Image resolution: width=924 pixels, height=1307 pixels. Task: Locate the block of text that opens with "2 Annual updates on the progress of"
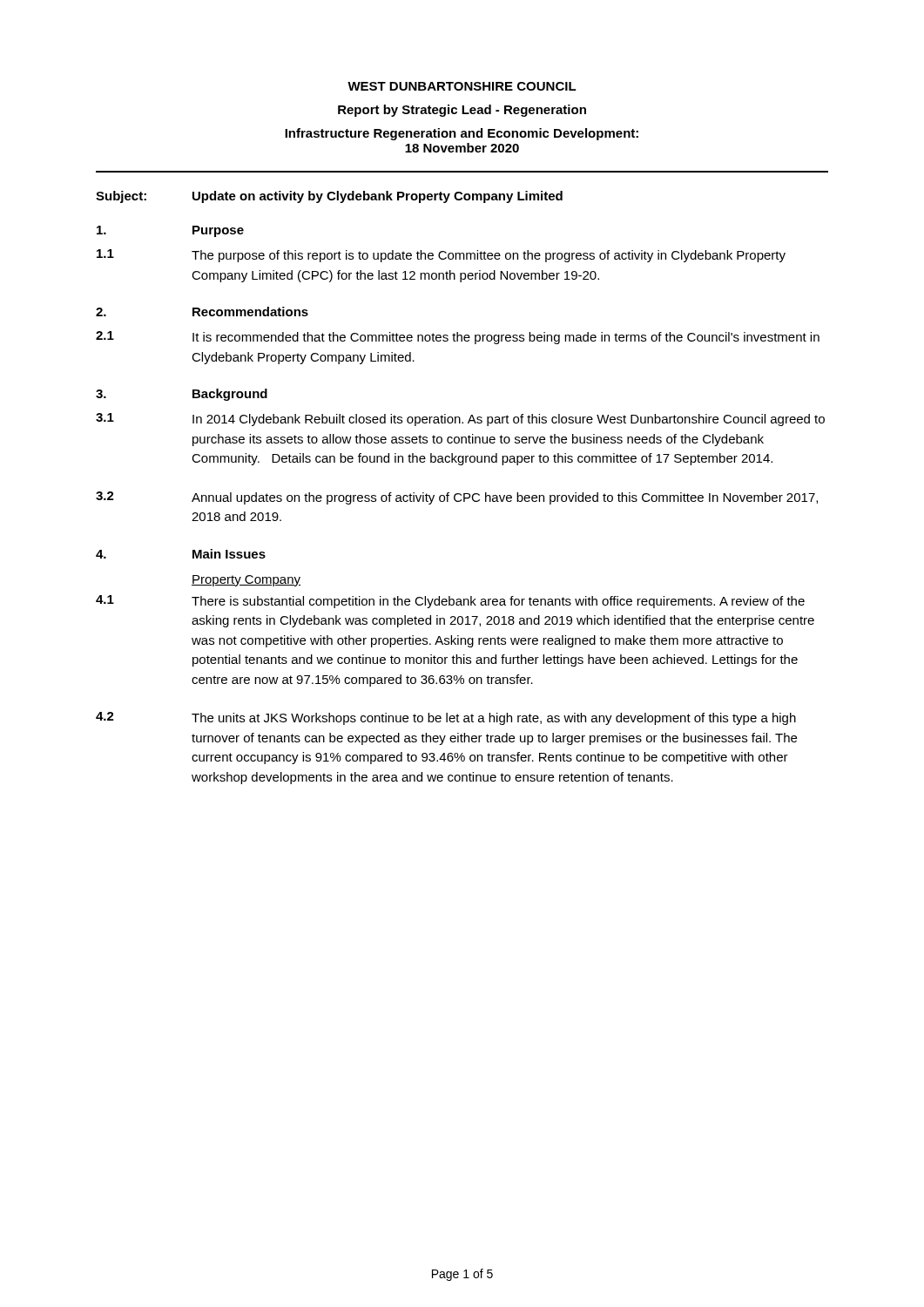[x=462, y=507]
